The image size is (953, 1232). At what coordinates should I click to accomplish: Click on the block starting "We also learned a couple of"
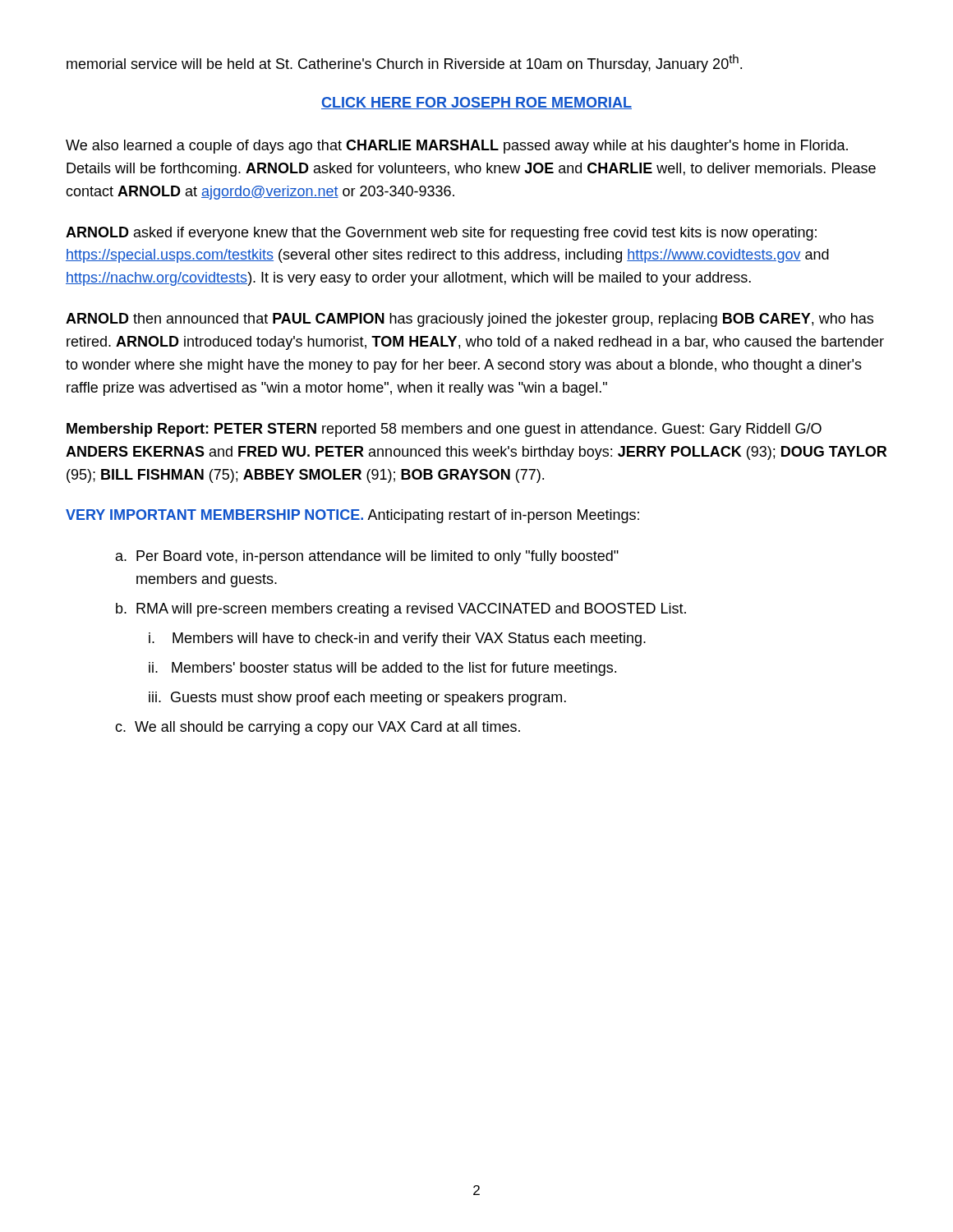click(471, 168)
